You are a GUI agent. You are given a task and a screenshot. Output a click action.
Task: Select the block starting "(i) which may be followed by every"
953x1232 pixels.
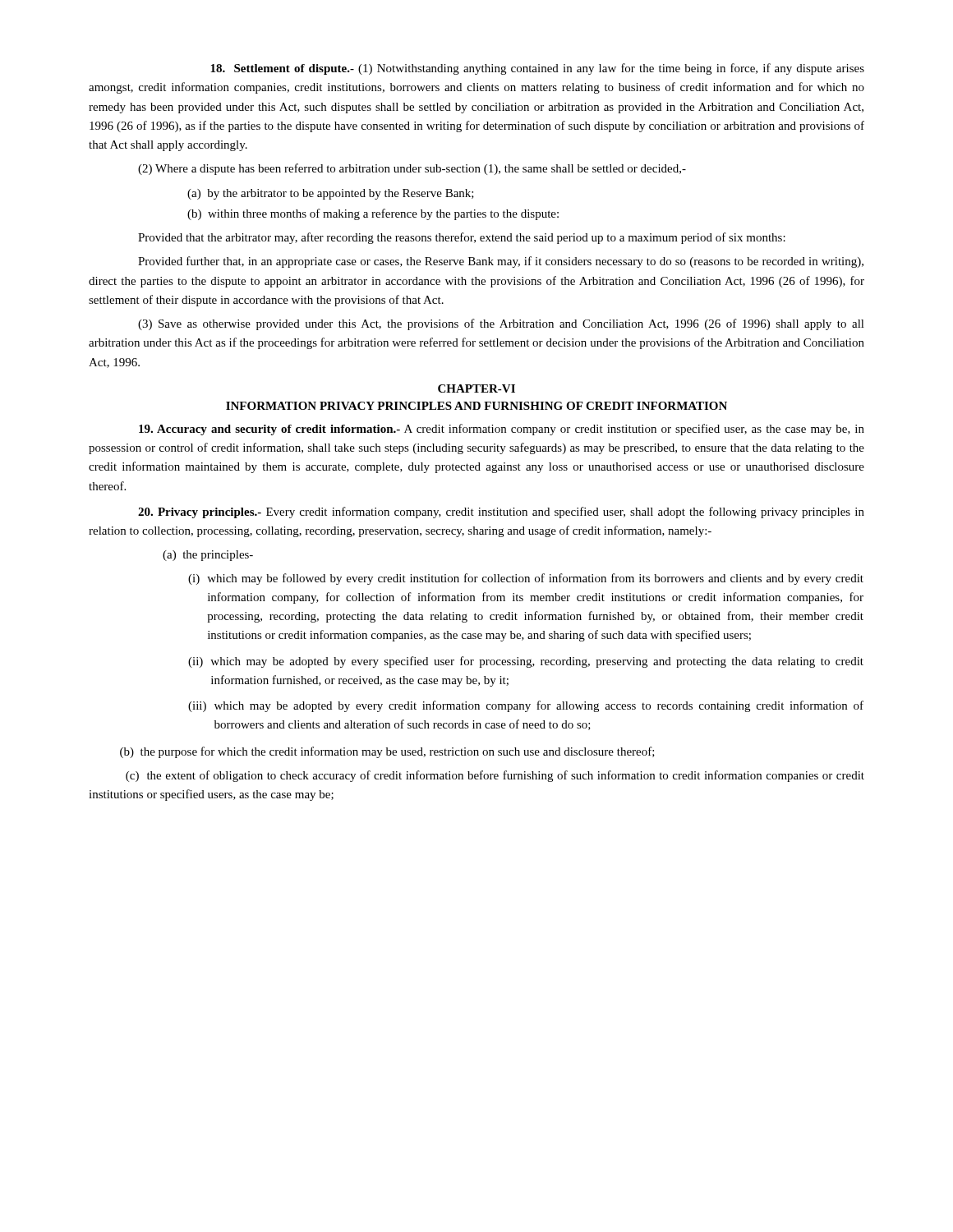[x=526, y=607]
